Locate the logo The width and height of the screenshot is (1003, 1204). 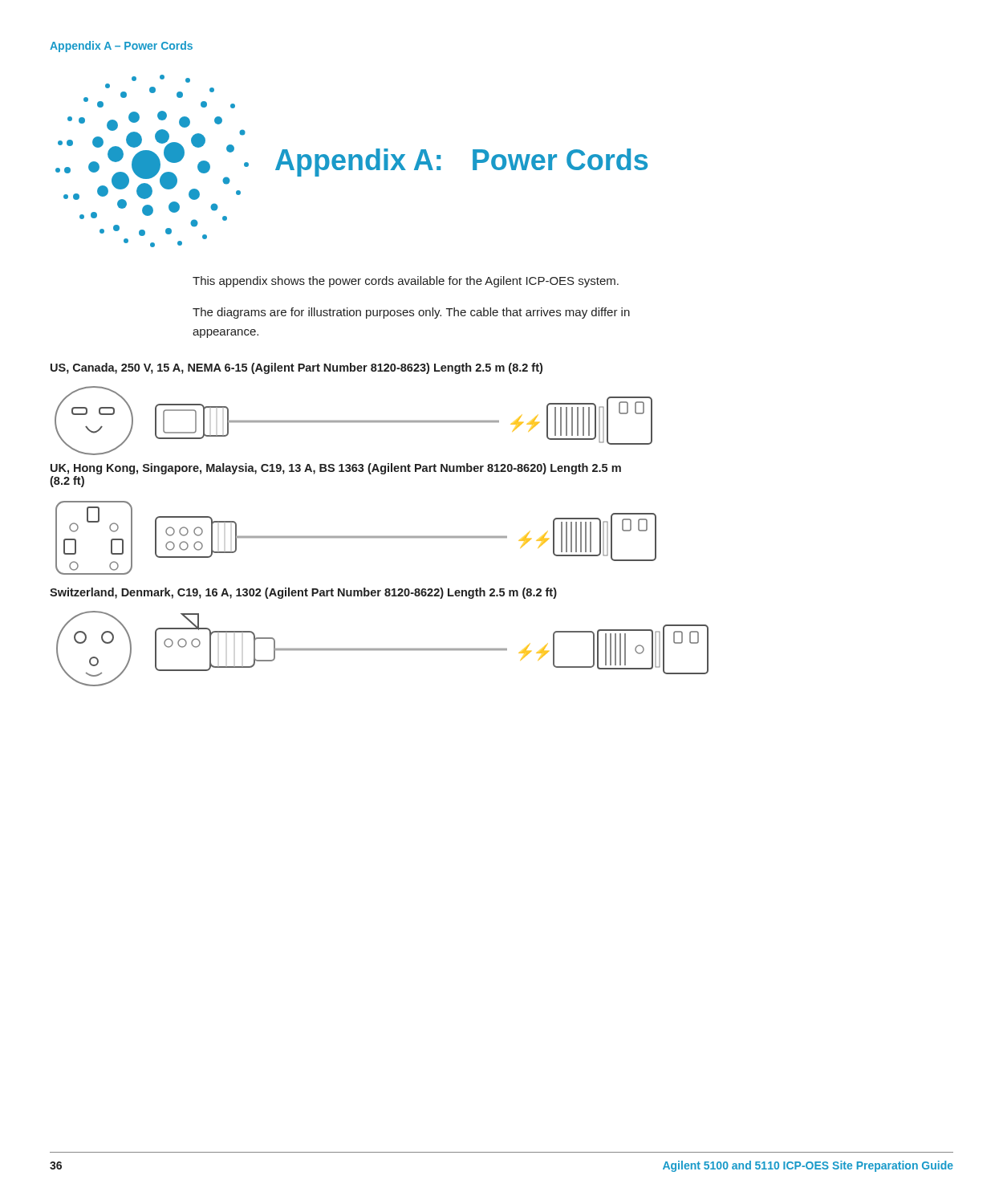158,161
